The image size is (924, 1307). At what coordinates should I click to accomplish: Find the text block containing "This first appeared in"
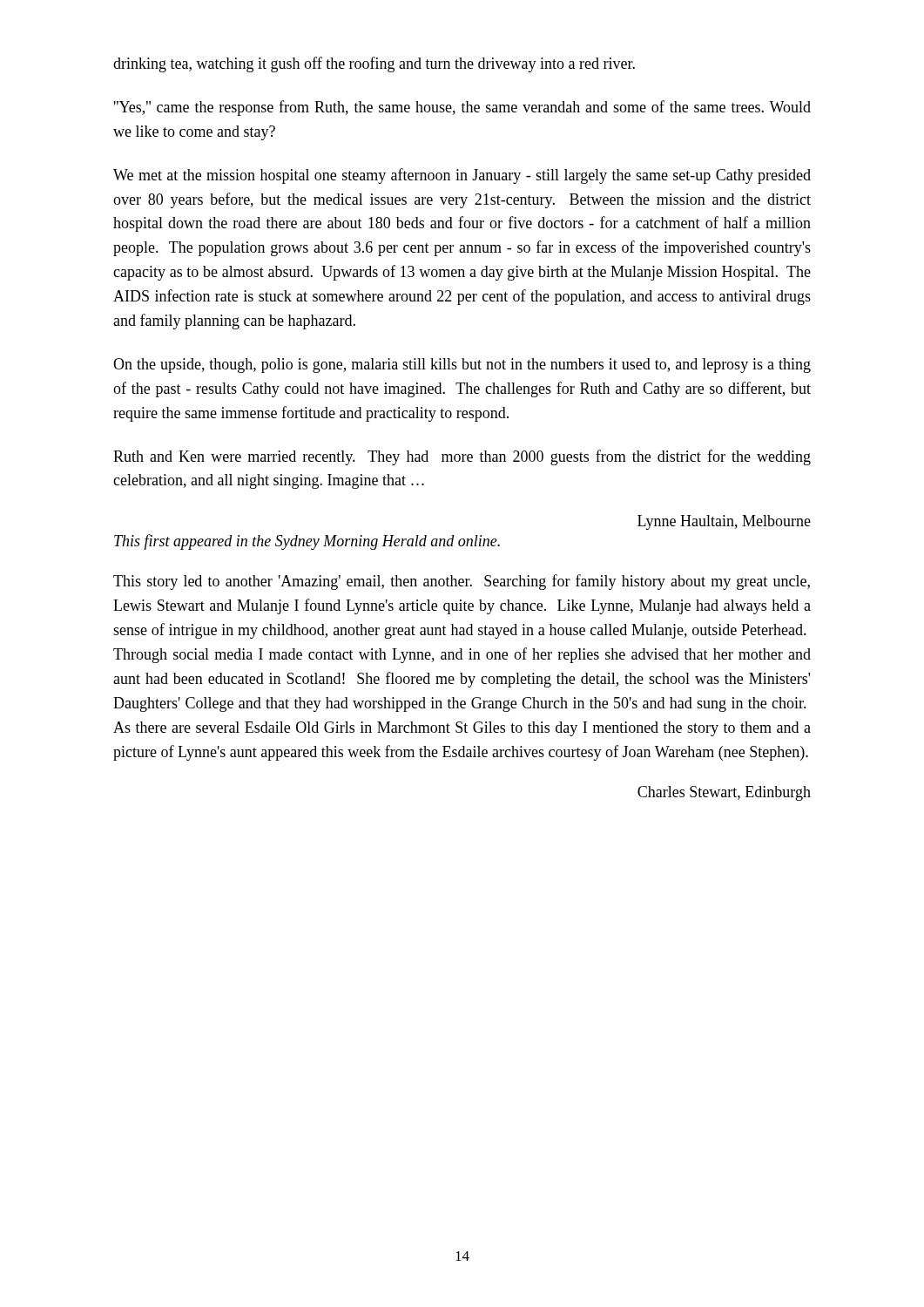[x=307, y=541]
